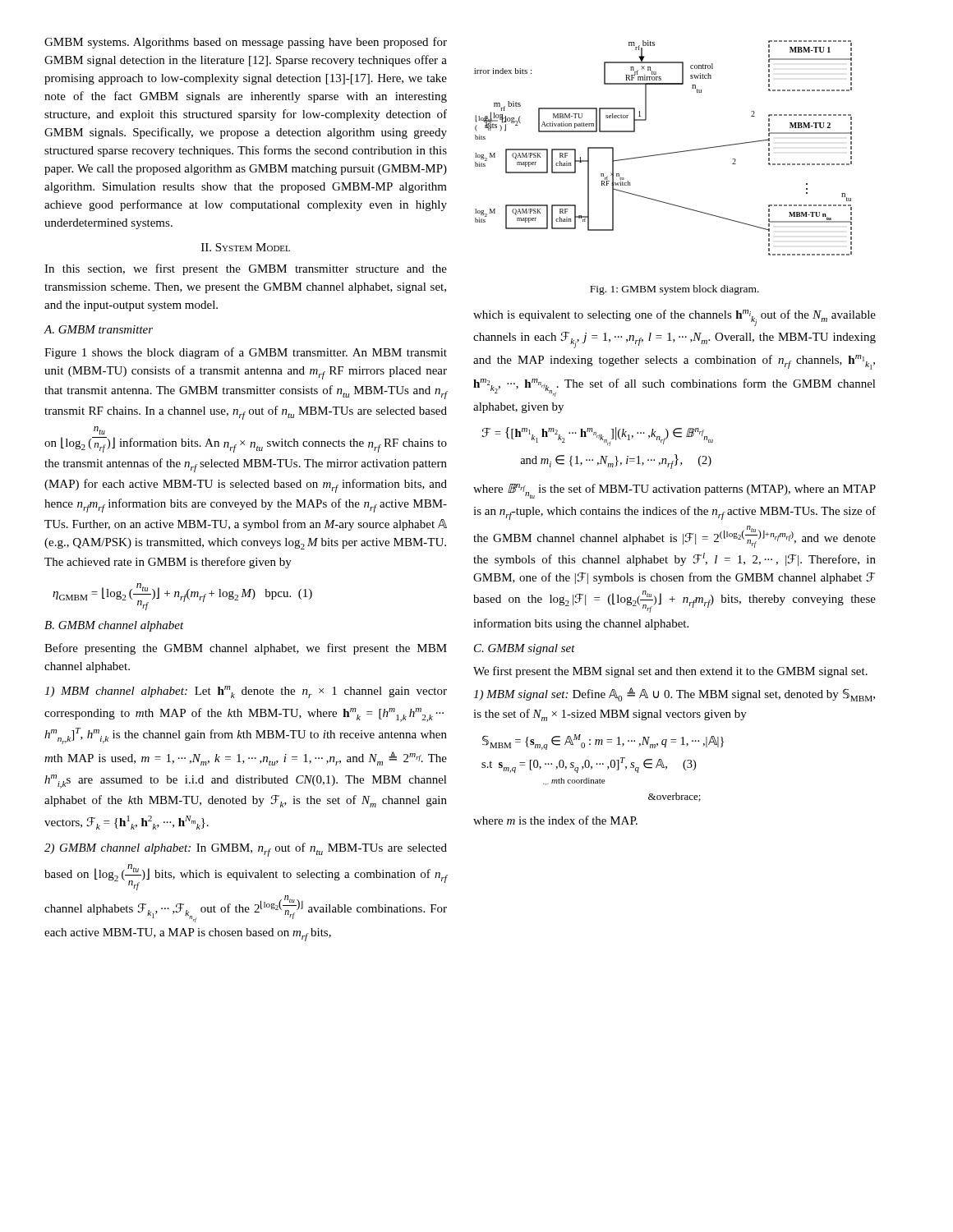Navigate to the element starting "We first present the MBM"
Viewport: 953px width, 1232px height.
tap(671, 671)
